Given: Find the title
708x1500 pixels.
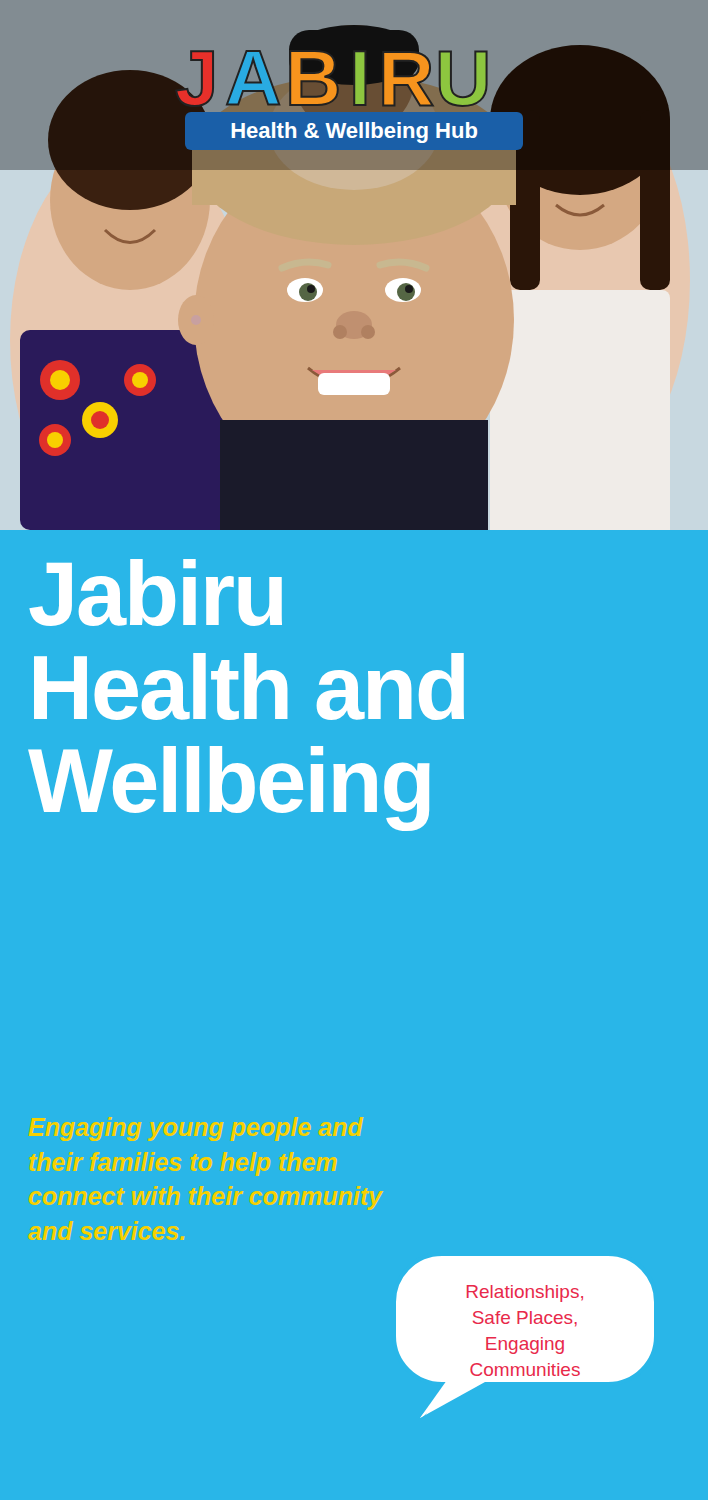Looking at the screenshot, I should pyautogui.click(x=248, y=688).
